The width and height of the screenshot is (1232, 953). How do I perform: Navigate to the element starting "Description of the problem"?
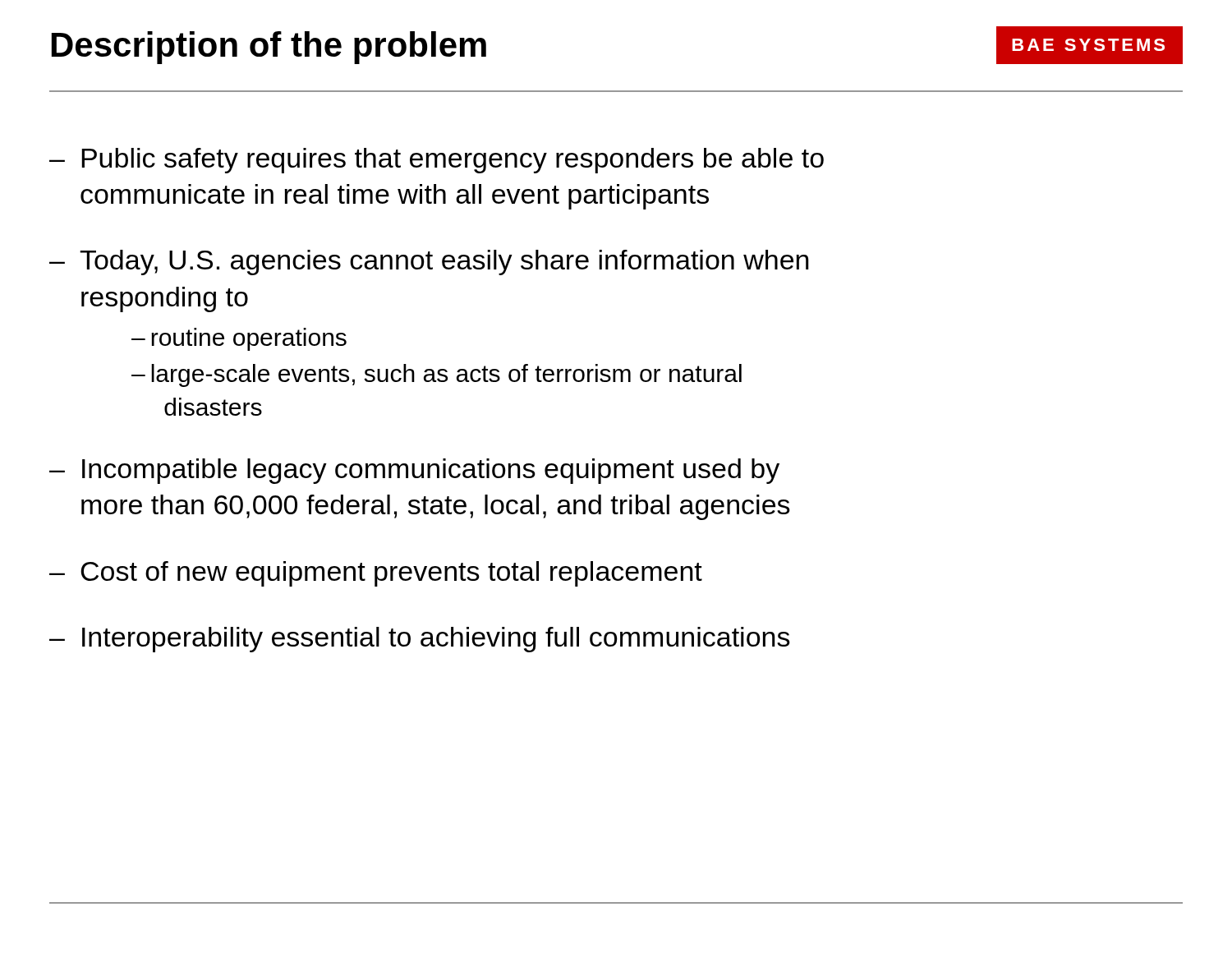tap(269, 45)
